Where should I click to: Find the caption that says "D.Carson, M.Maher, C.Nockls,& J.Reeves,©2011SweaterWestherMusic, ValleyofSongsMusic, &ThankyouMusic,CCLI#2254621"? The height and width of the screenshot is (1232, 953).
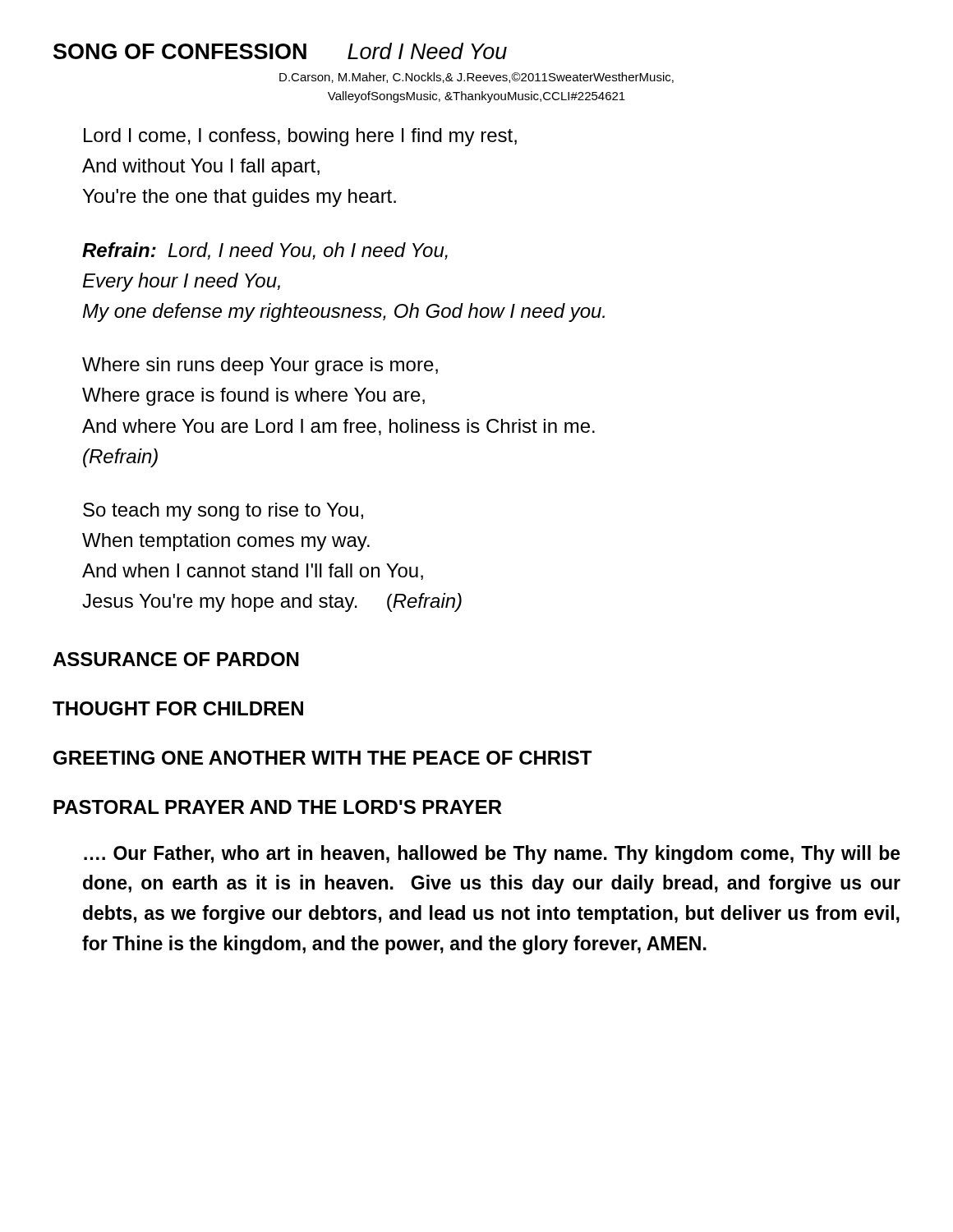coord(476,86)
